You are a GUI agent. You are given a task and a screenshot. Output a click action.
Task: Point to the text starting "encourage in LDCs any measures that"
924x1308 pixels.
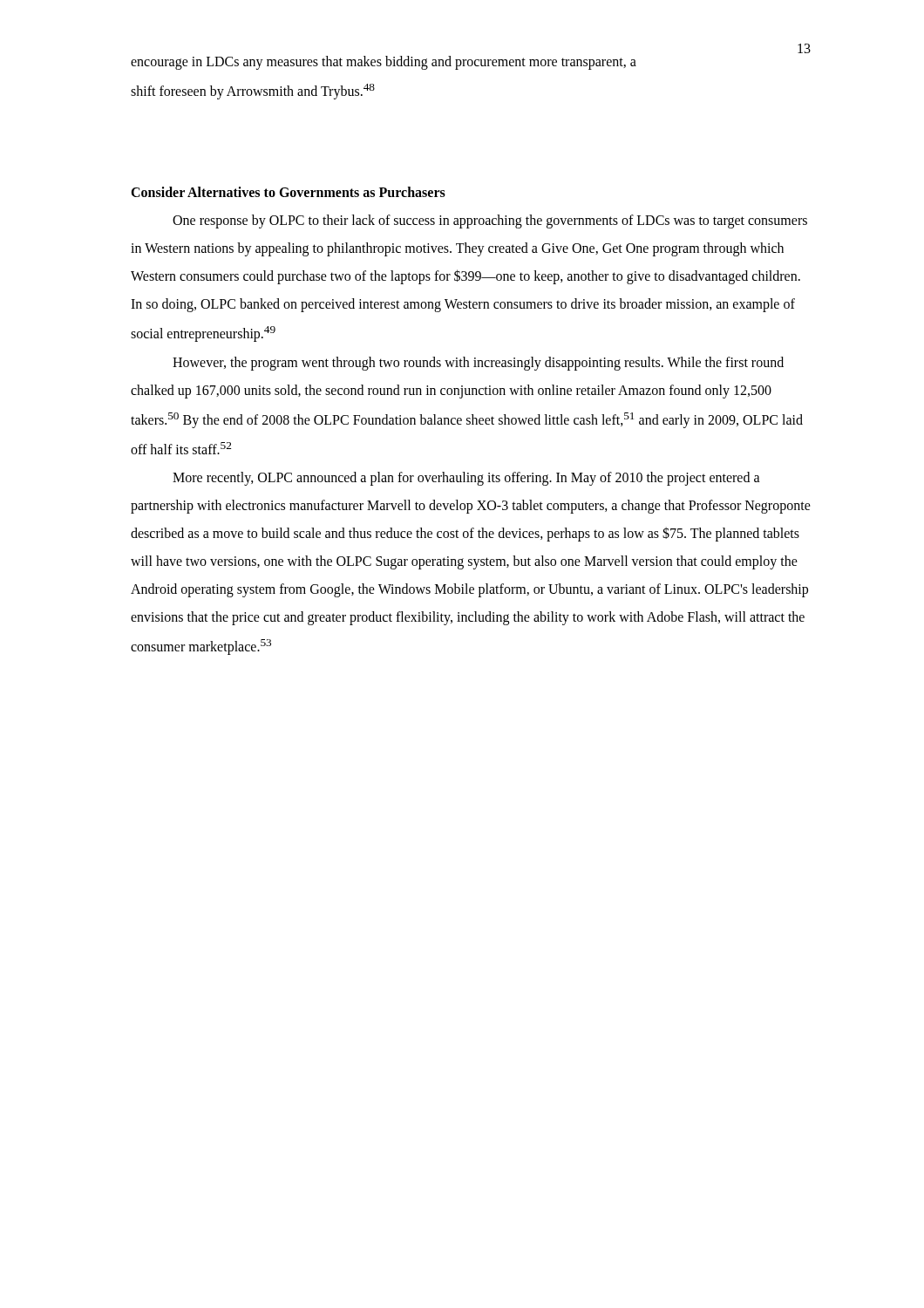click(x=383, y=76)
